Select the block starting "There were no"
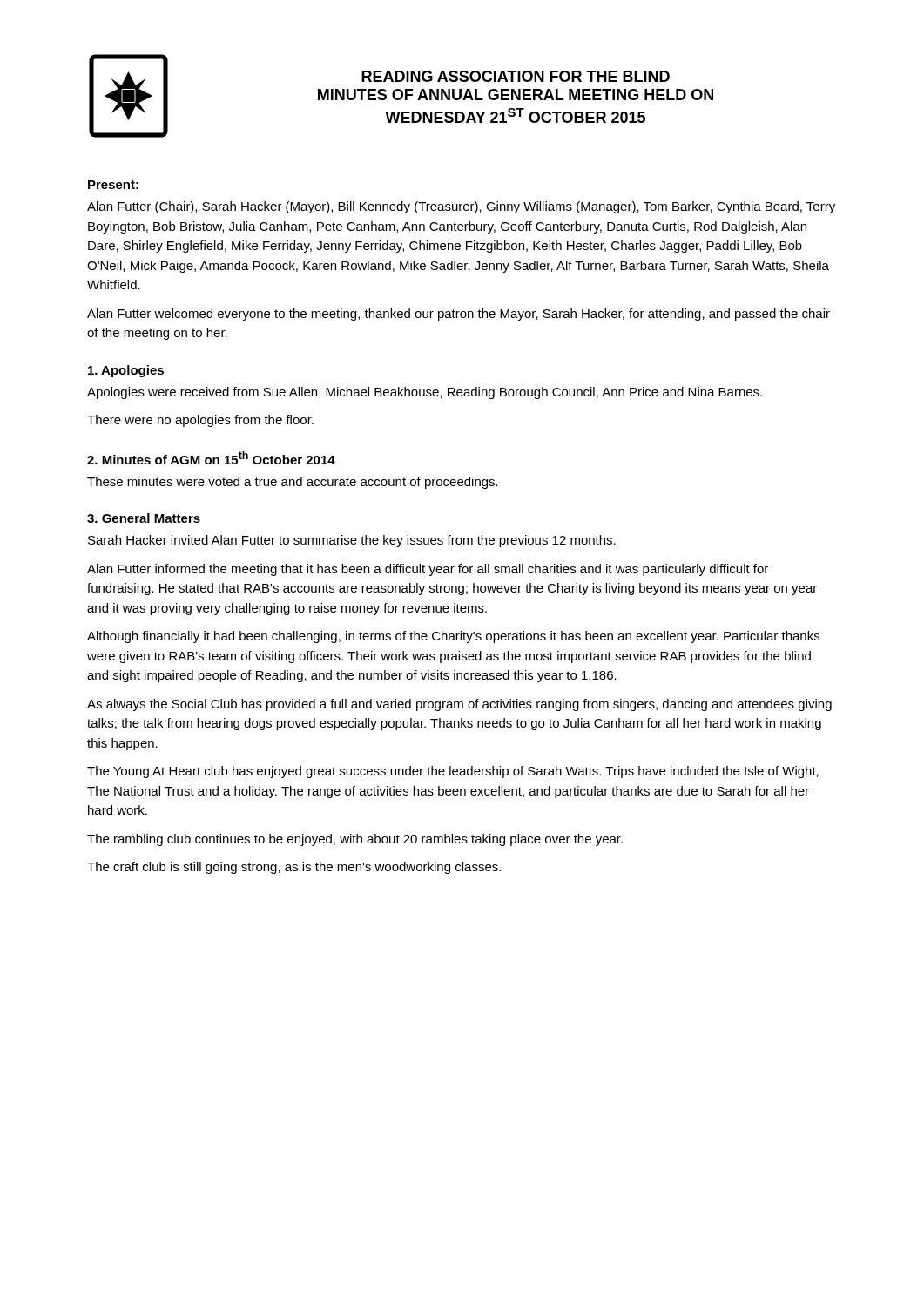924x1307 pixels. tap(201, 420)
